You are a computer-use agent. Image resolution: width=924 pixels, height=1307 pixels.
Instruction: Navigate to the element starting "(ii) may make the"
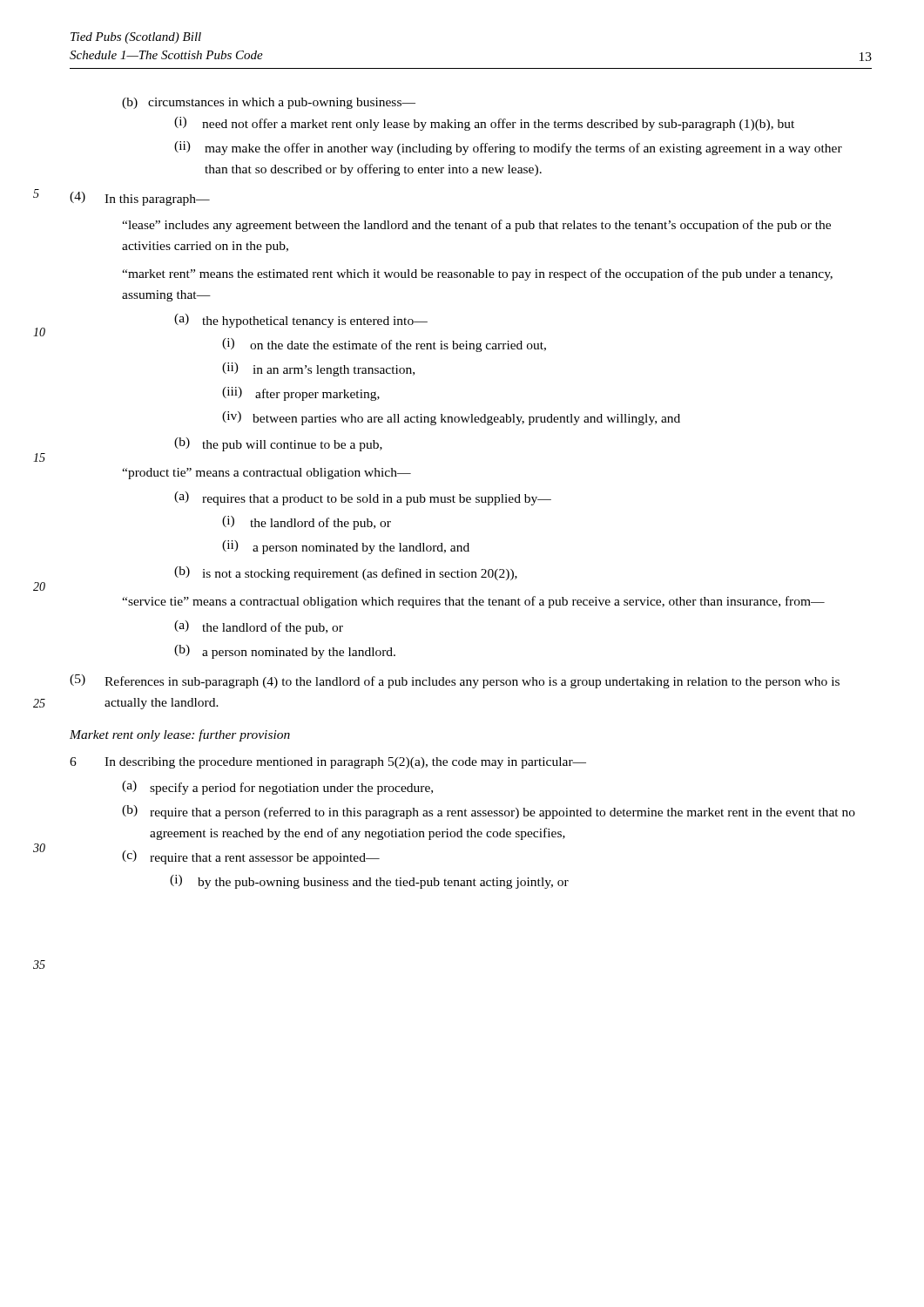click(x=521, y=159)
